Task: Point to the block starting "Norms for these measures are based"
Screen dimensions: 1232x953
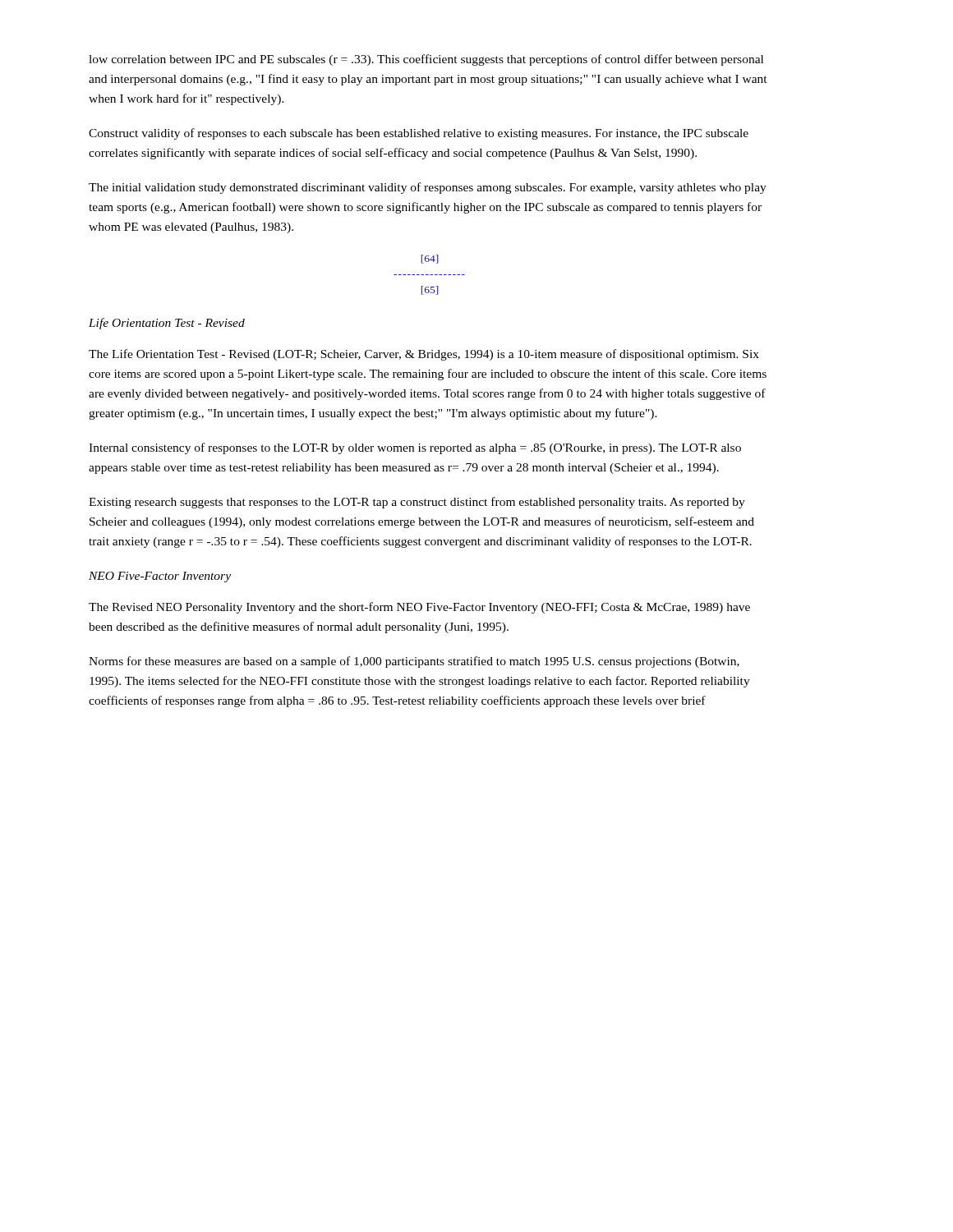Action: 419,680
